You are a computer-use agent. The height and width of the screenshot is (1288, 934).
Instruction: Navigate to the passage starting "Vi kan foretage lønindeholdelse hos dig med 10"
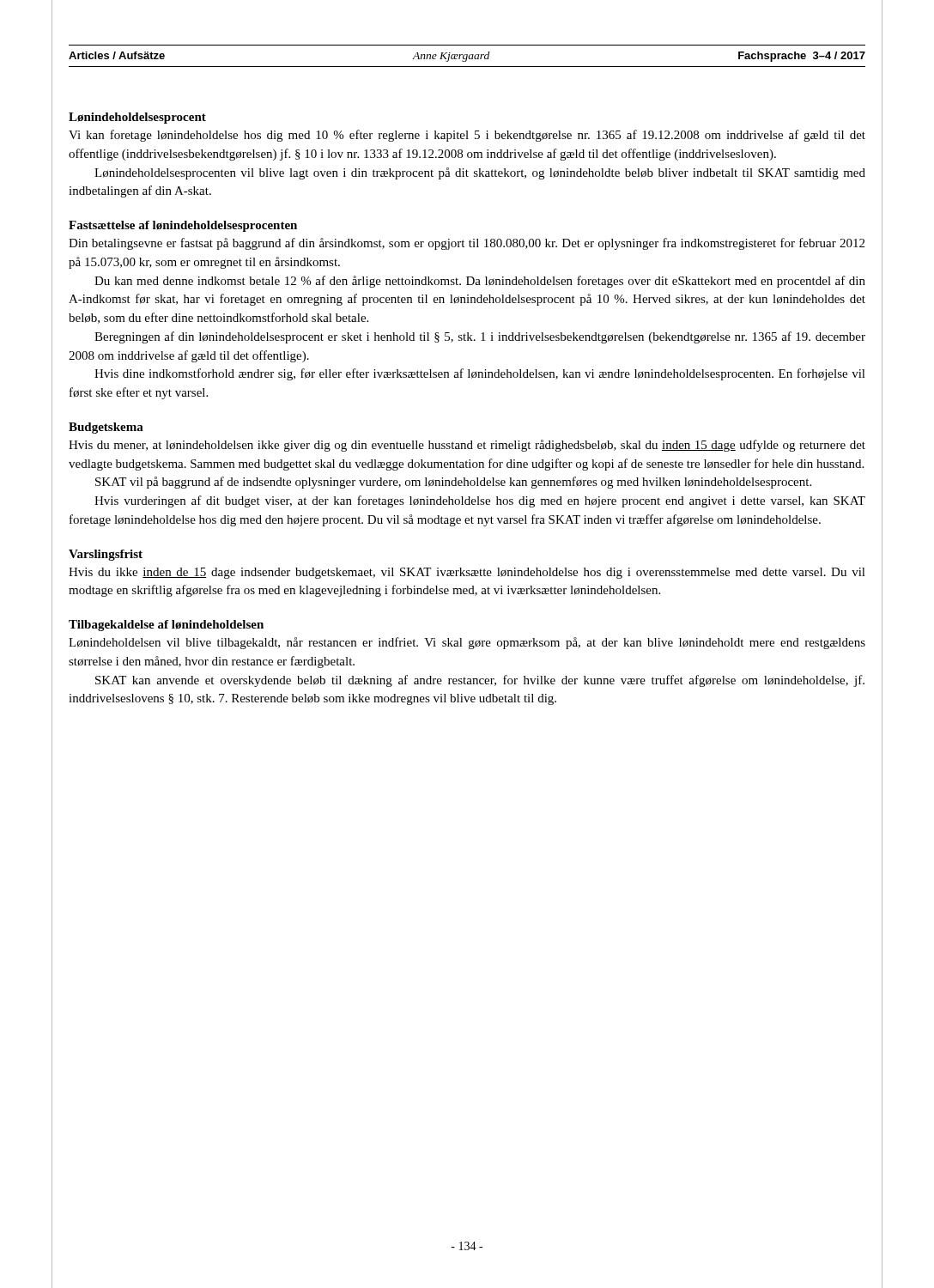click(467, 164)
